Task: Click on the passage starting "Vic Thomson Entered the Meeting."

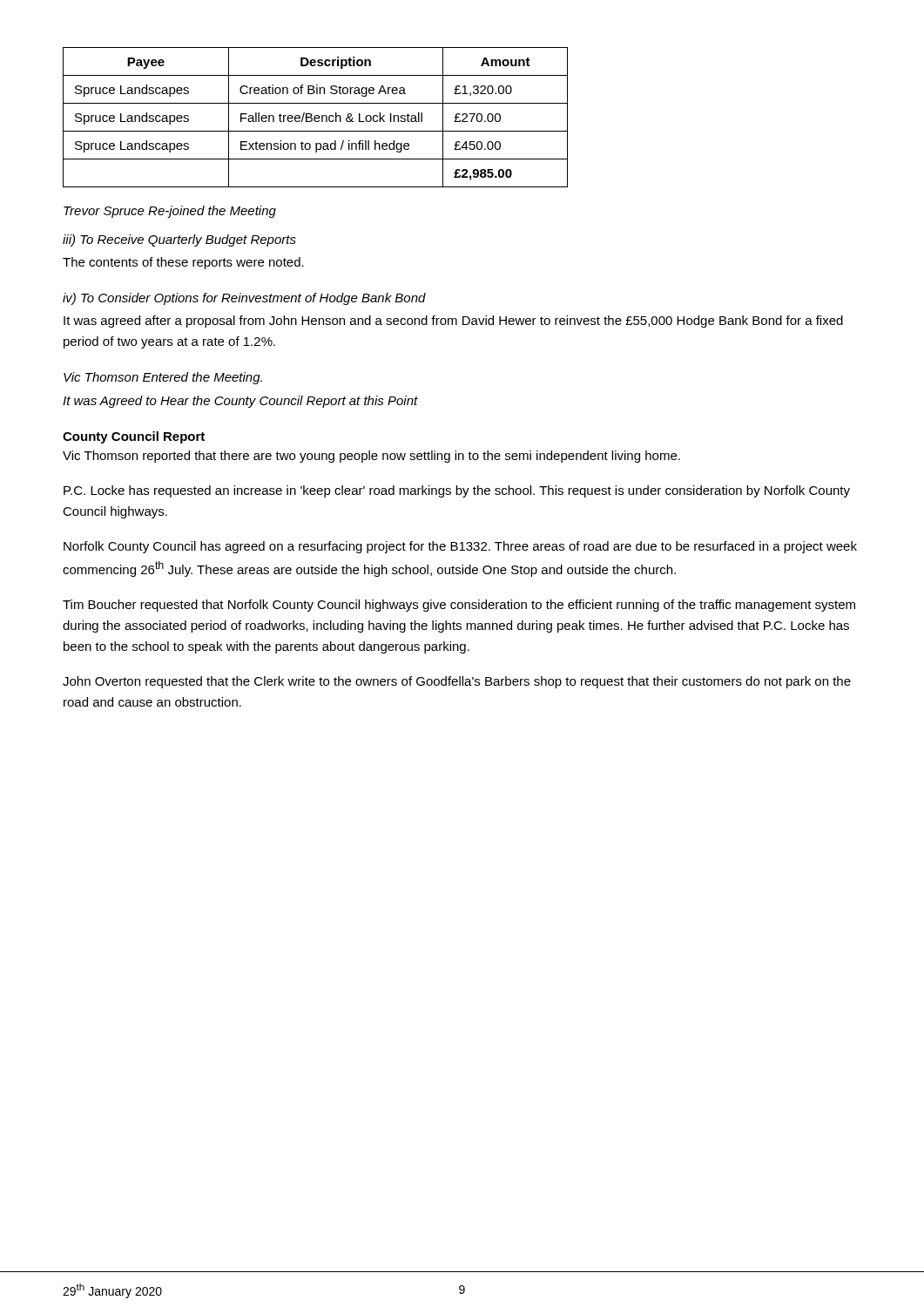Action: pyautogui.click(x=163, y=377)
